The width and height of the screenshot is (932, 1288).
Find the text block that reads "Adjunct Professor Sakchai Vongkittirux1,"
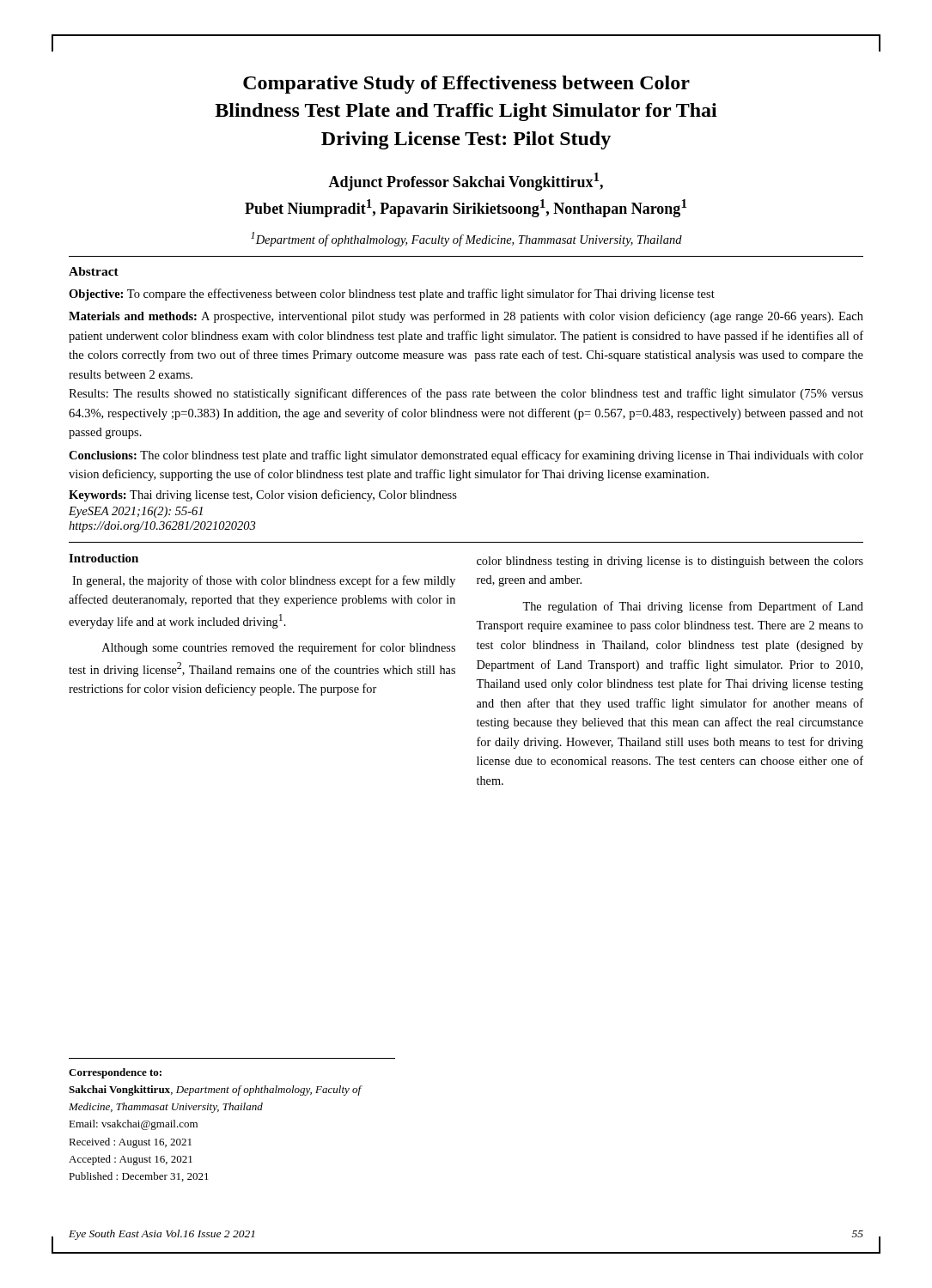point(466,194)
